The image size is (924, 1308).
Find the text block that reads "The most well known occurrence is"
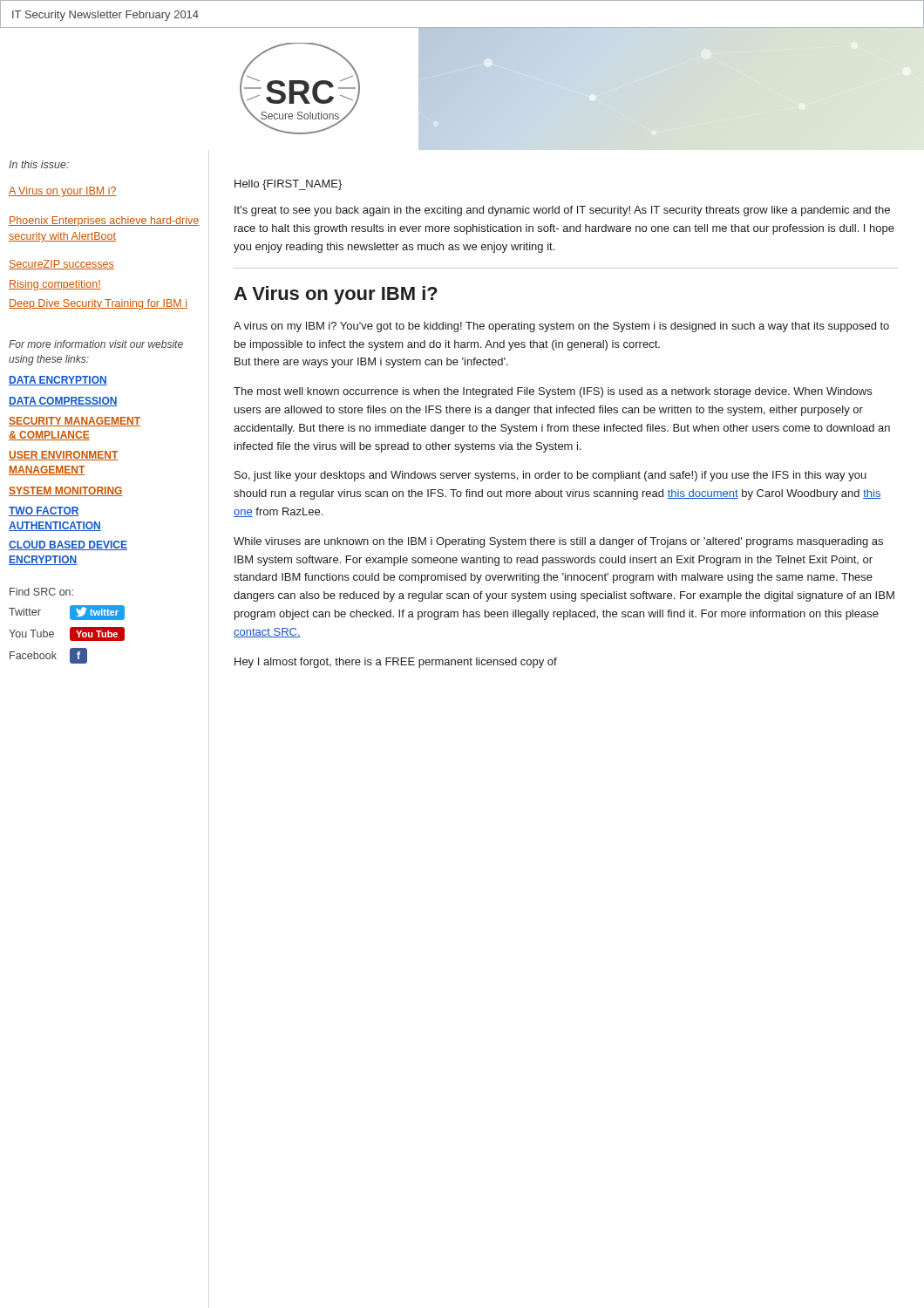562,418
